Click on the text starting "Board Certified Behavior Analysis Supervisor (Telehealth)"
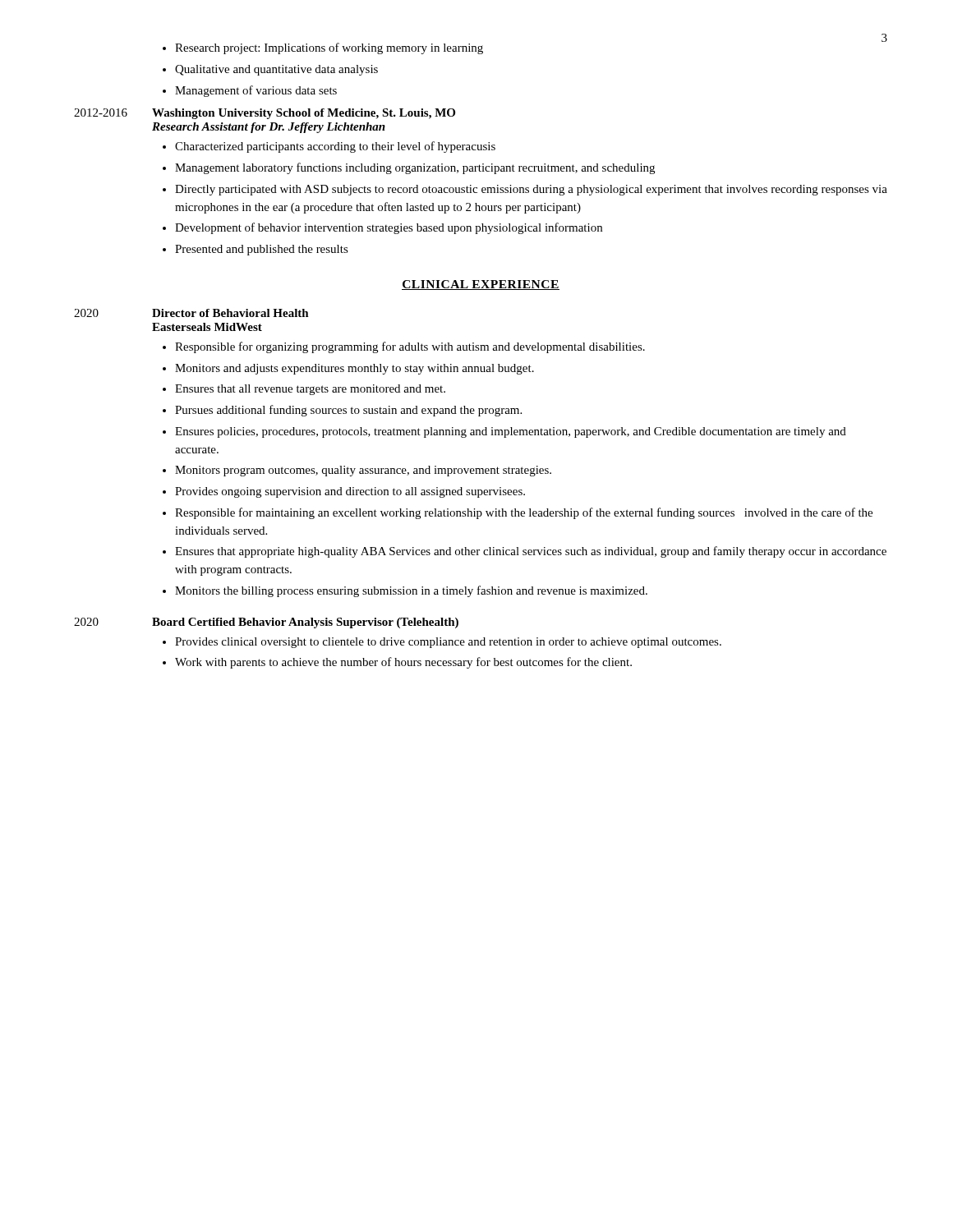Screen dimensions: 1232x953 coord(305,621)
